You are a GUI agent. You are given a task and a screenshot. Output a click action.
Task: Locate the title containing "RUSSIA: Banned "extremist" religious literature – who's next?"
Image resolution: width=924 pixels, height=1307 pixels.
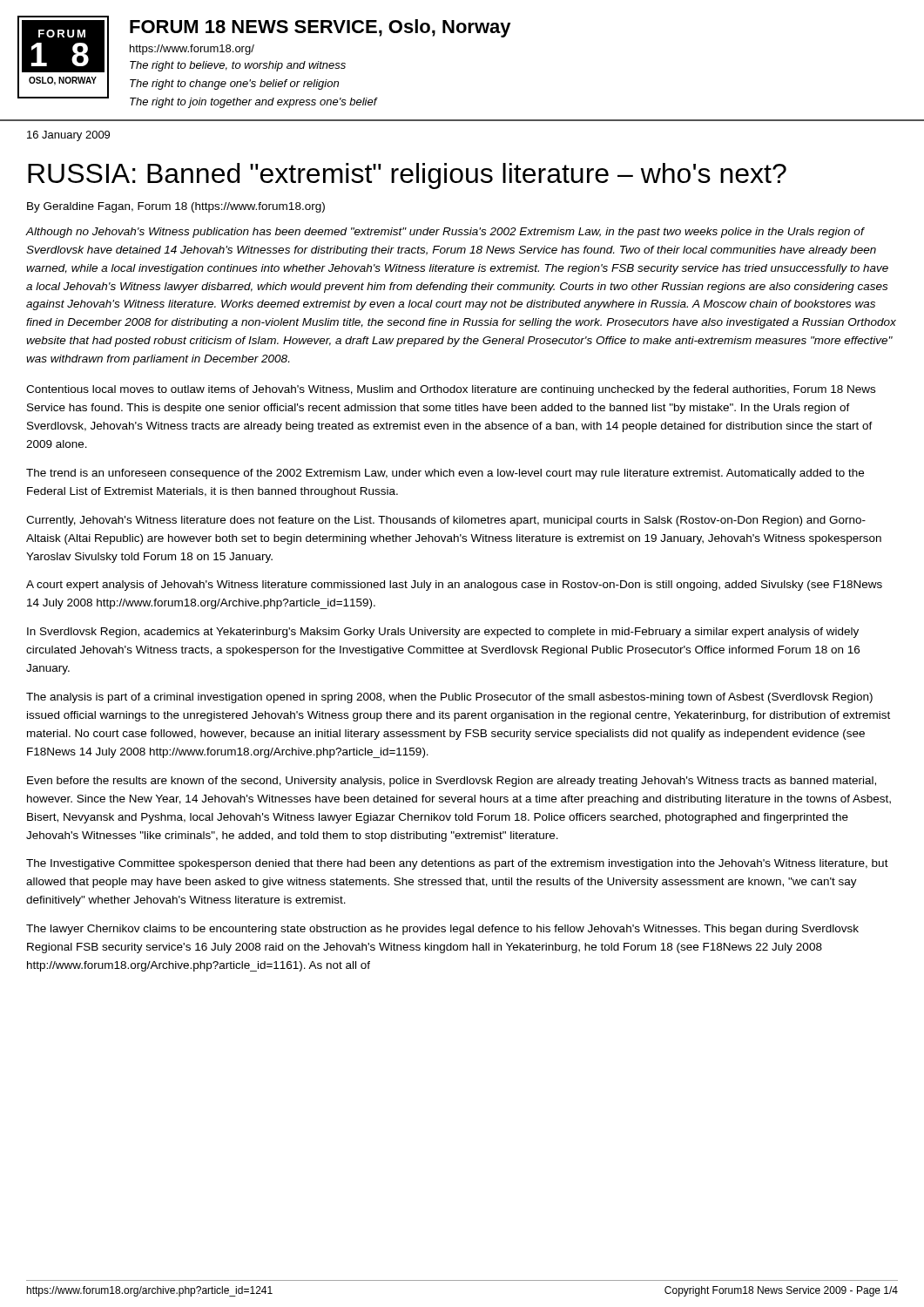click(407, 174)
